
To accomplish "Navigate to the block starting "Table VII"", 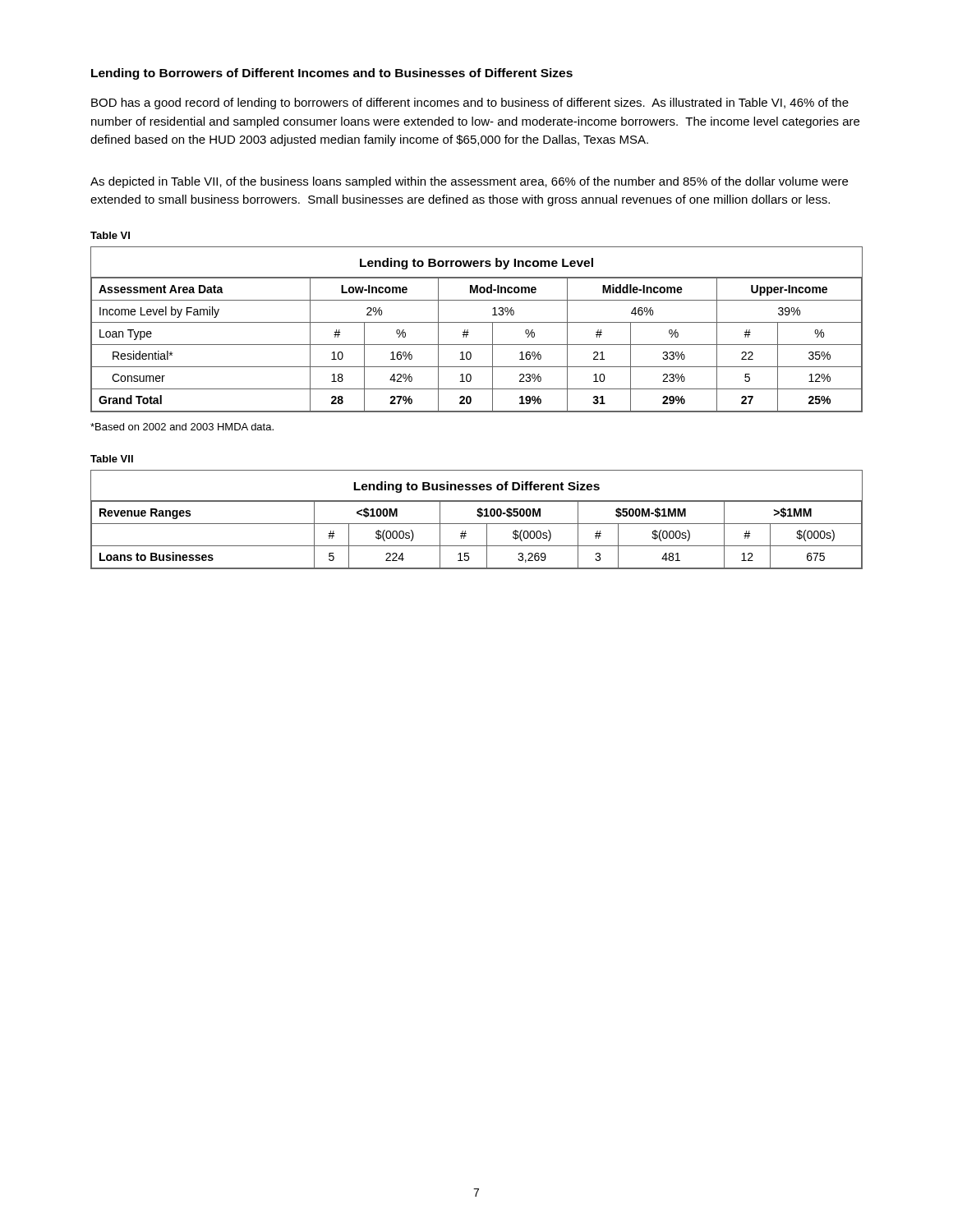I will point(112,458).
